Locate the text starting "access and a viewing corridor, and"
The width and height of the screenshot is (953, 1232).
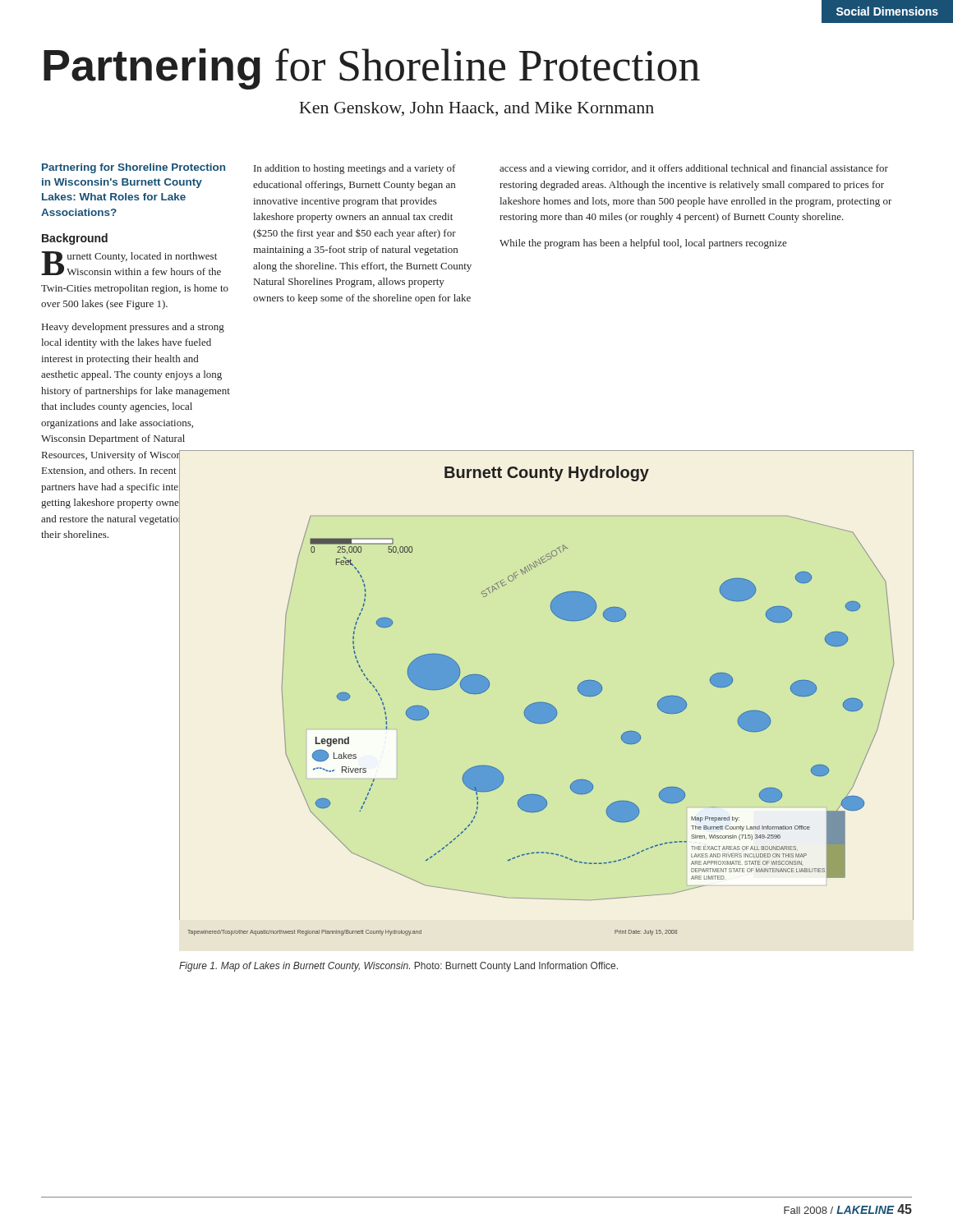click(x=696, y=192)
